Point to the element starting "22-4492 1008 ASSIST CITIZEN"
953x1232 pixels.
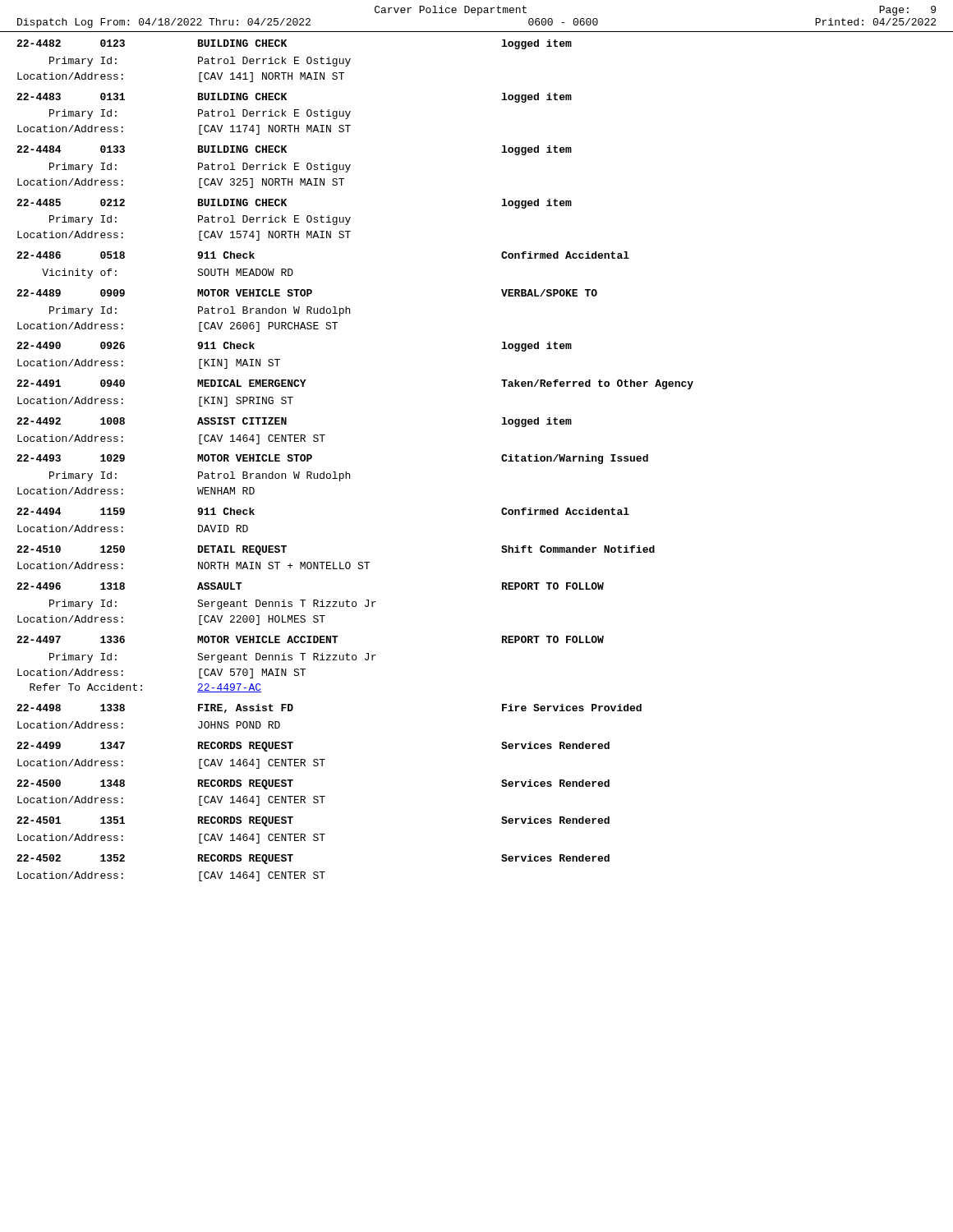[x=294, y=431]
